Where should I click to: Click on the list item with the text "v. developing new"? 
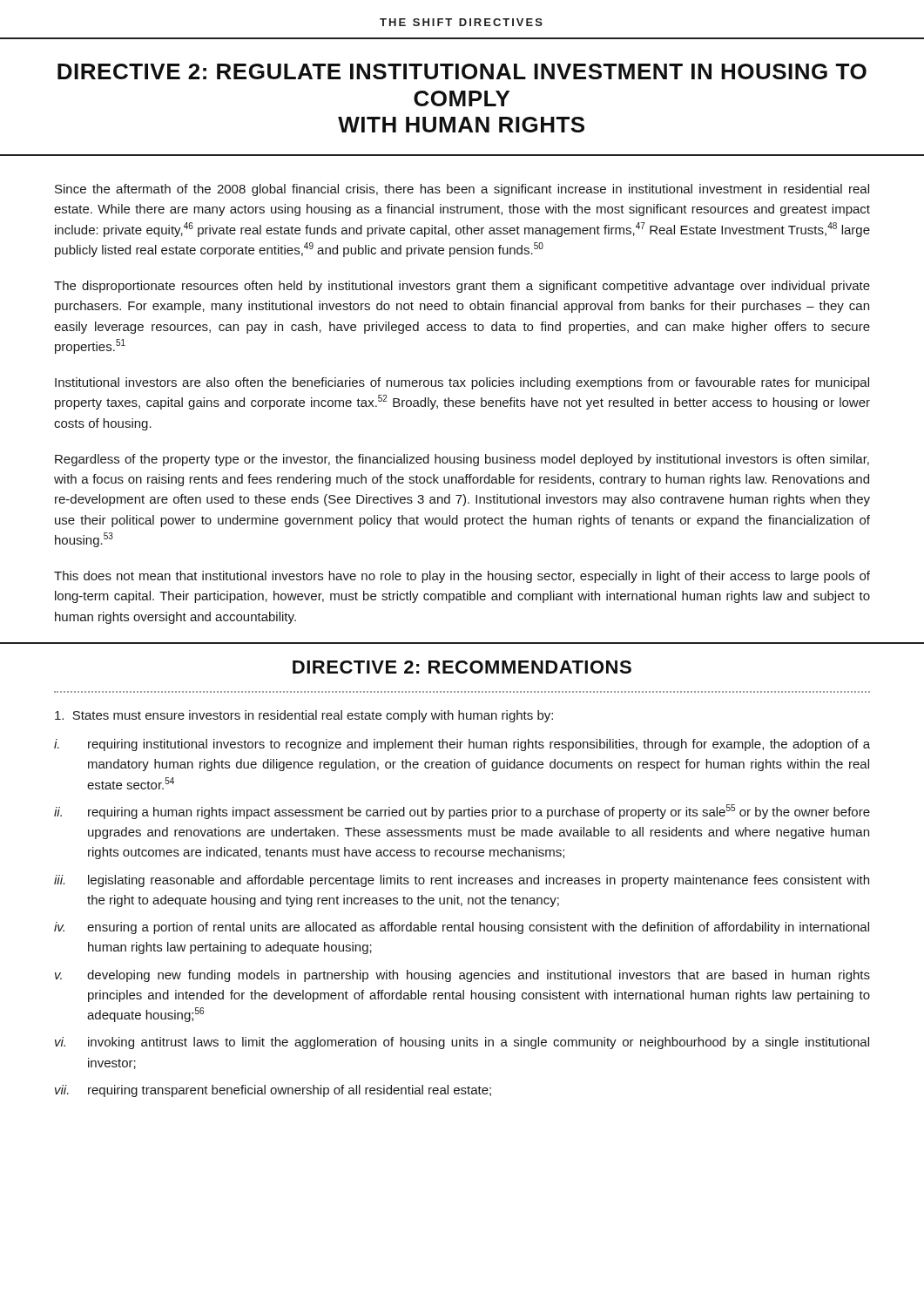(x=462, y=995)
